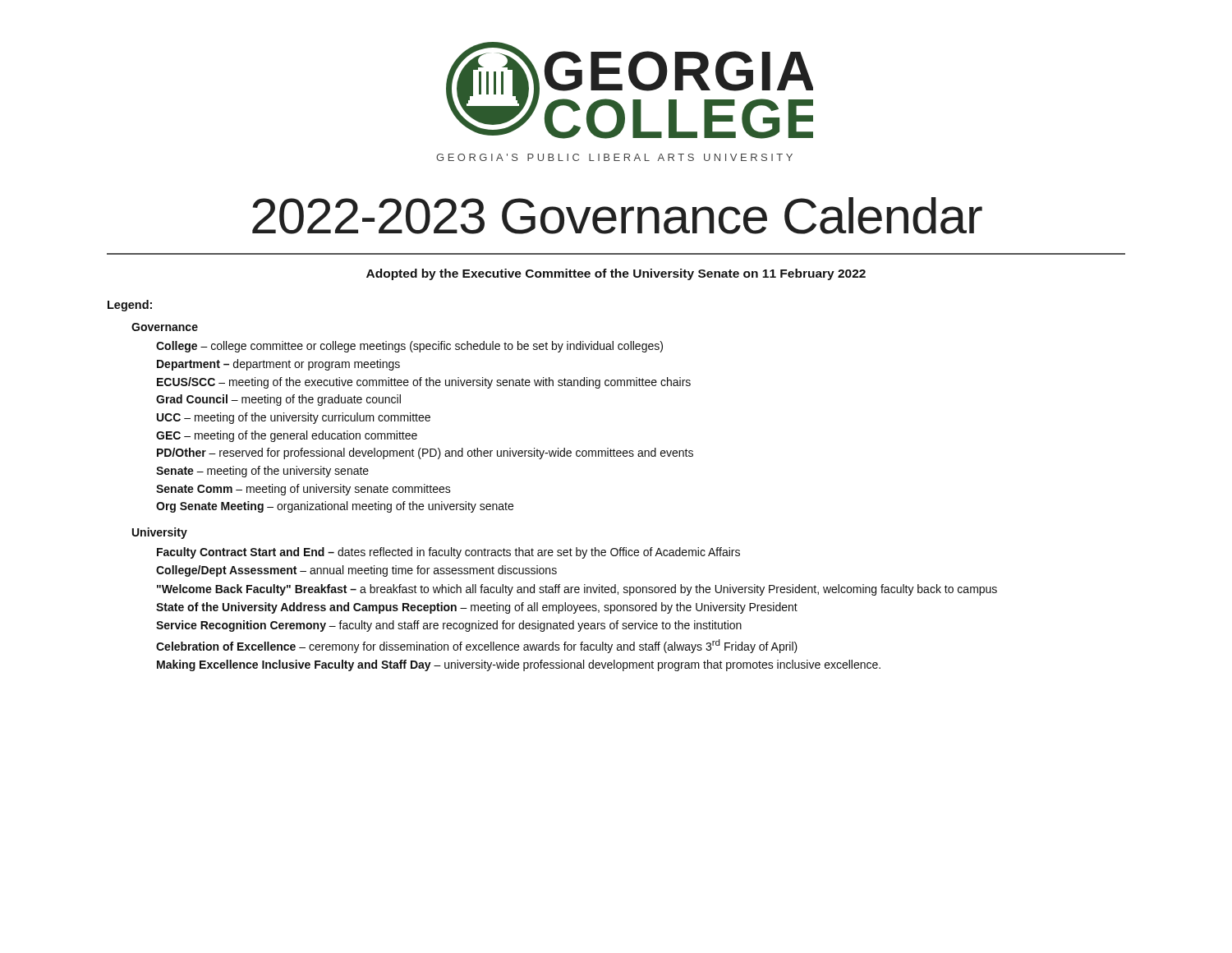
Task: Locate the logo
Action: pos(616,86)
